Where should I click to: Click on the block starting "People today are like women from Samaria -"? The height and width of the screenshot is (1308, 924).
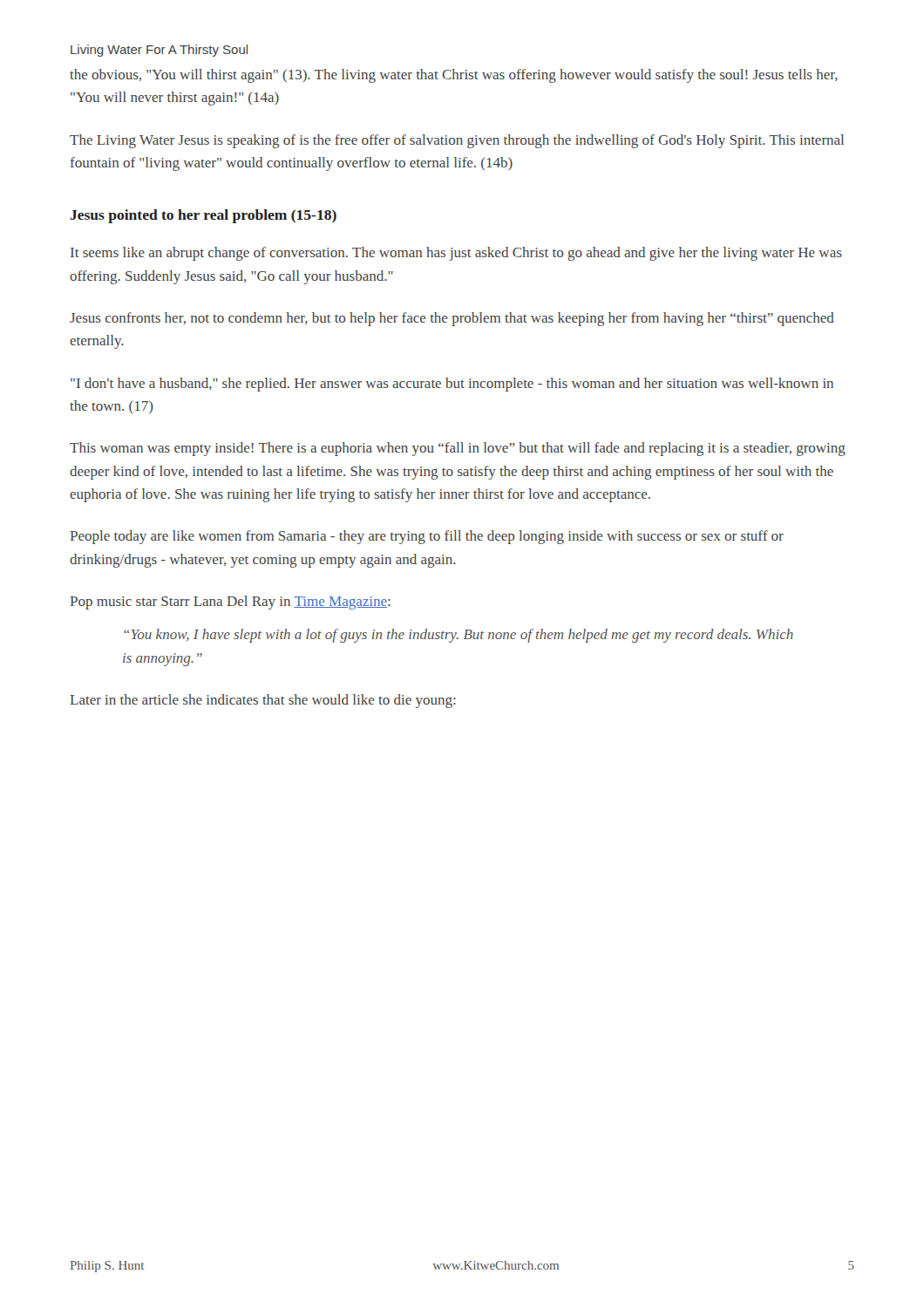[427, 548]
